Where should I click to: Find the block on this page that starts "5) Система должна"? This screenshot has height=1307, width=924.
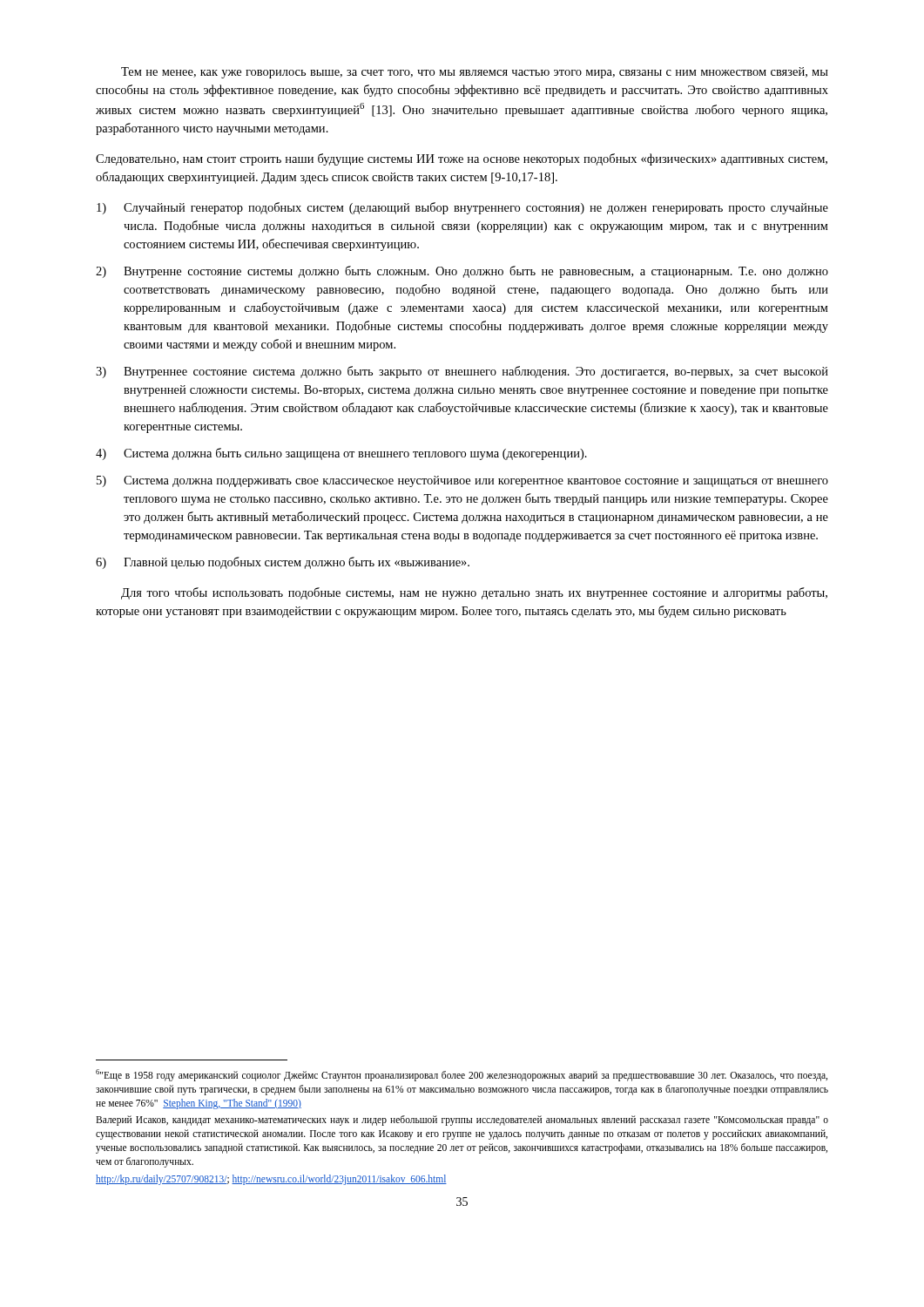tap(462, 508)
